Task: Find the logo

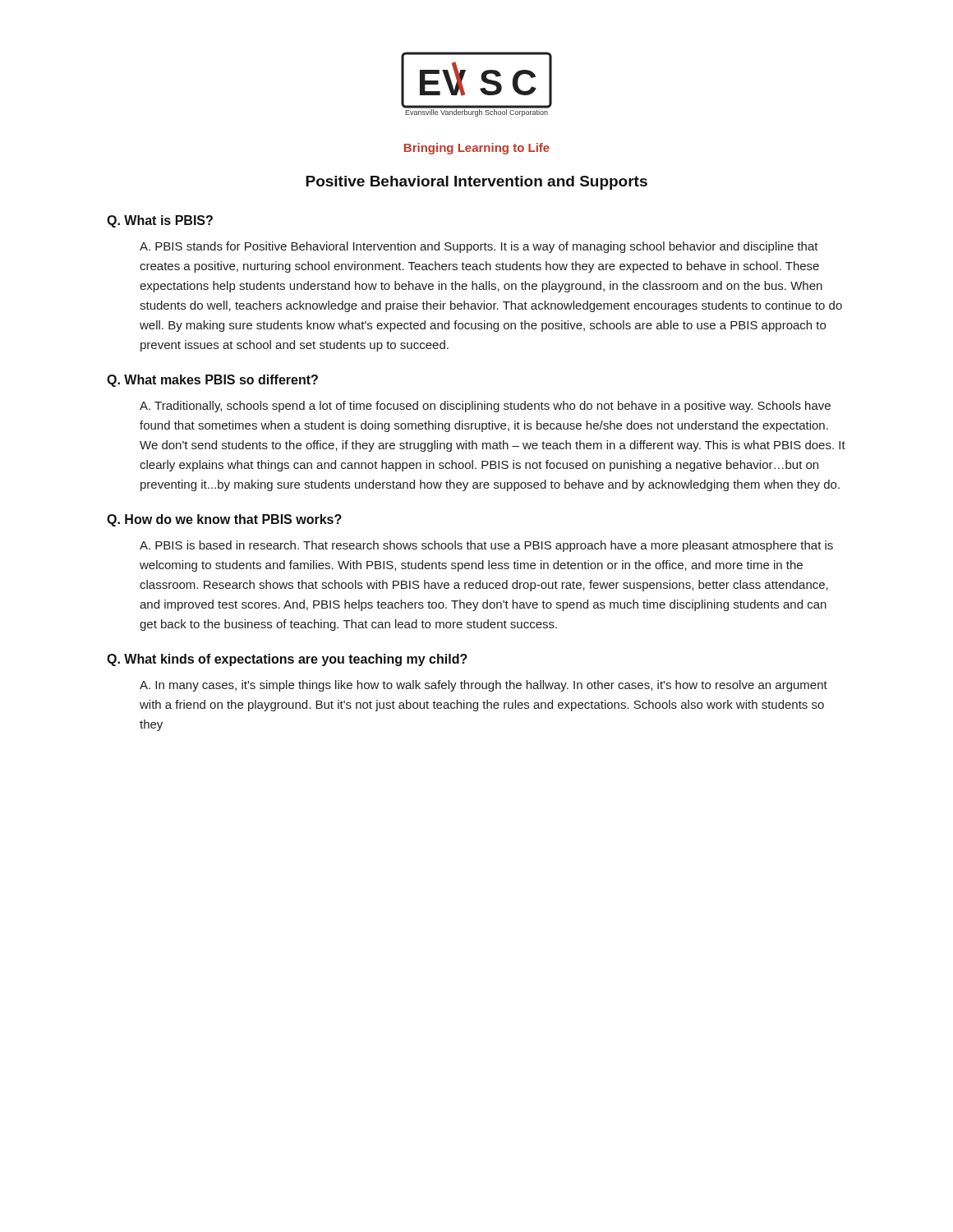Action: [x=476, y=87]
